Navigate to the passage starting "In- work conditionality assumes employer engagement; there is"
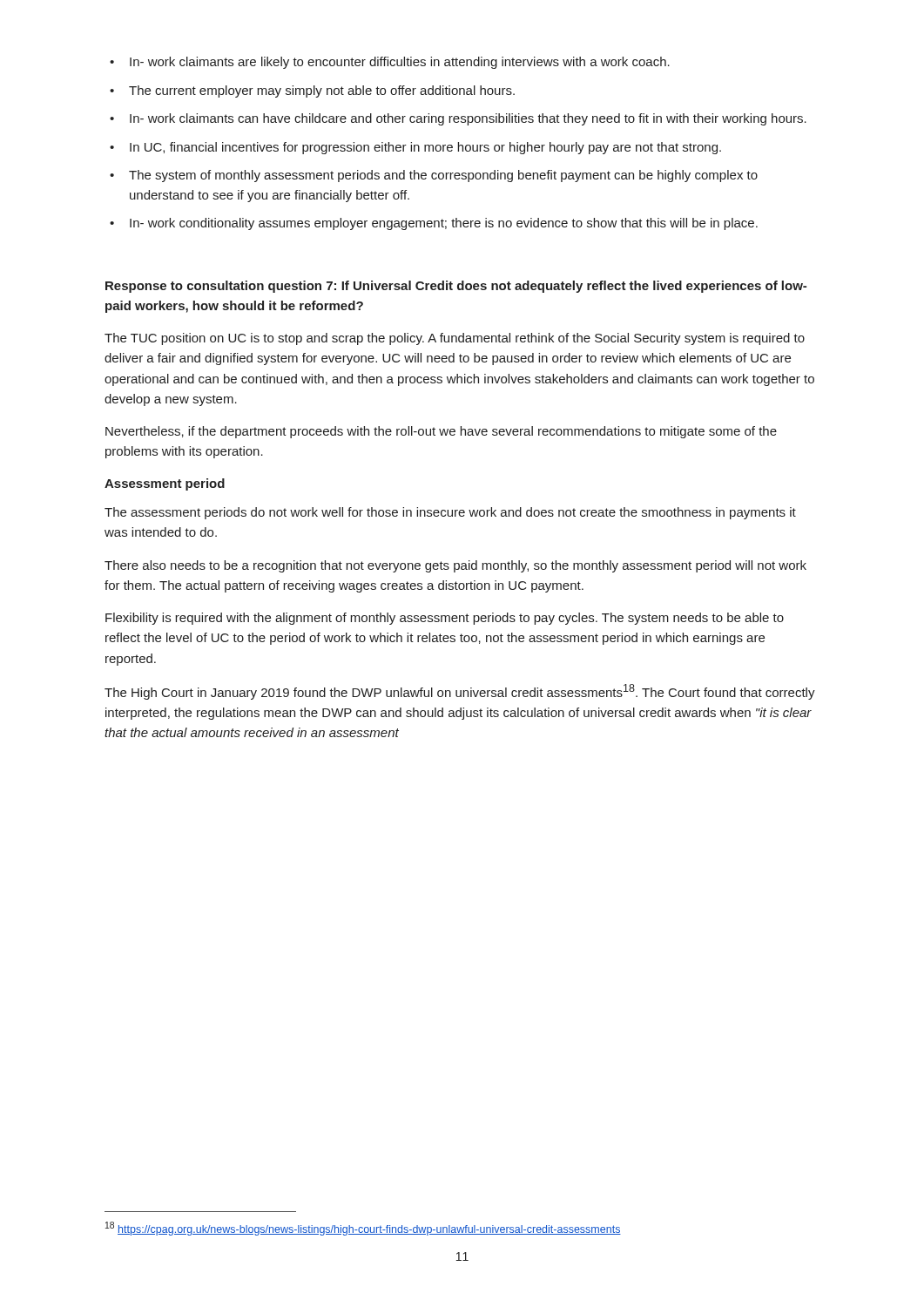Image resolution: width=924 pixels, height=1307 pixels. coord(444,223)
